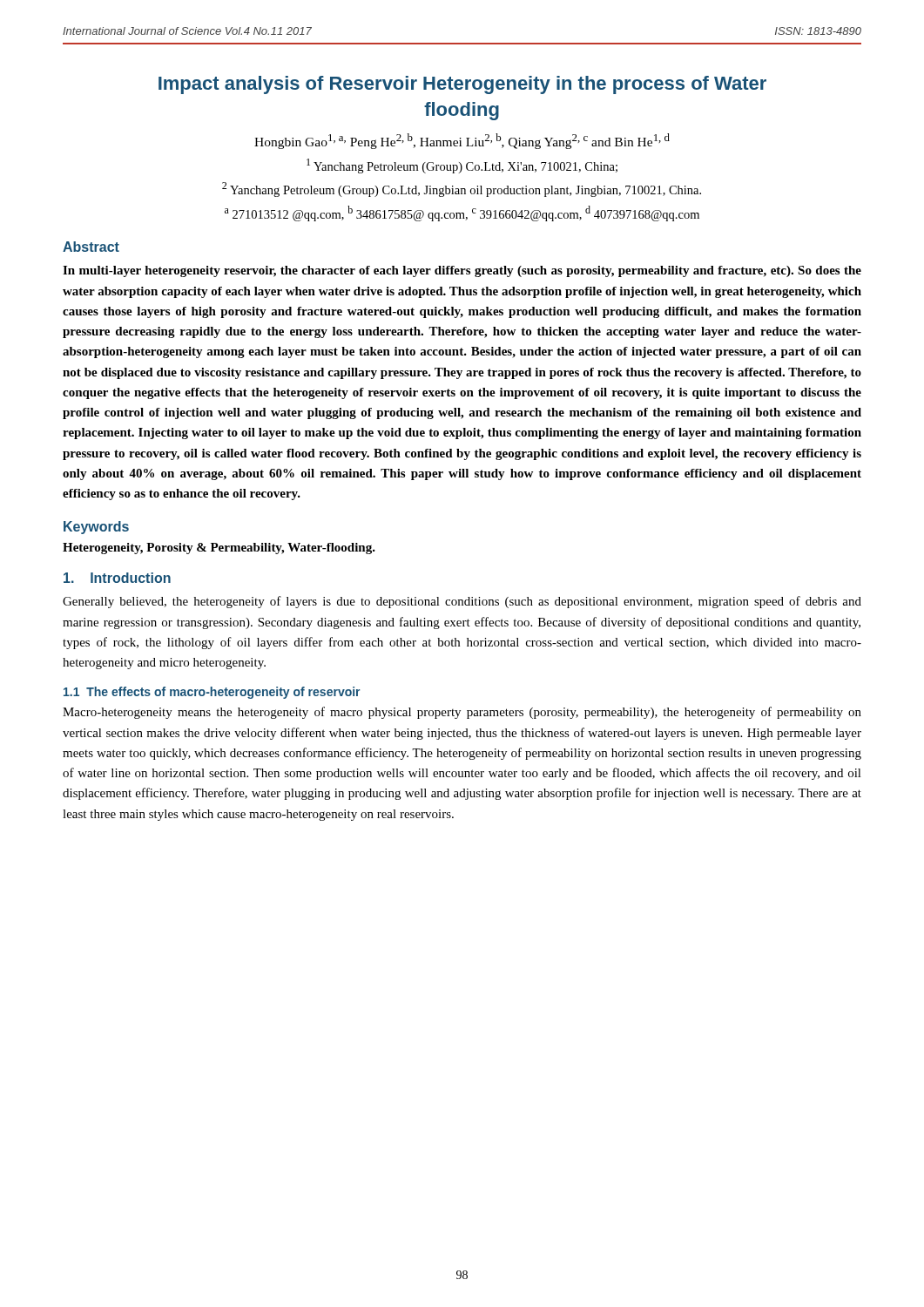Point to the block beginning "1 Yanchang Petroleum (Group) Co.Ltd,"
This screenshot has height=1307, width=924.
click(x=462, y=164)
